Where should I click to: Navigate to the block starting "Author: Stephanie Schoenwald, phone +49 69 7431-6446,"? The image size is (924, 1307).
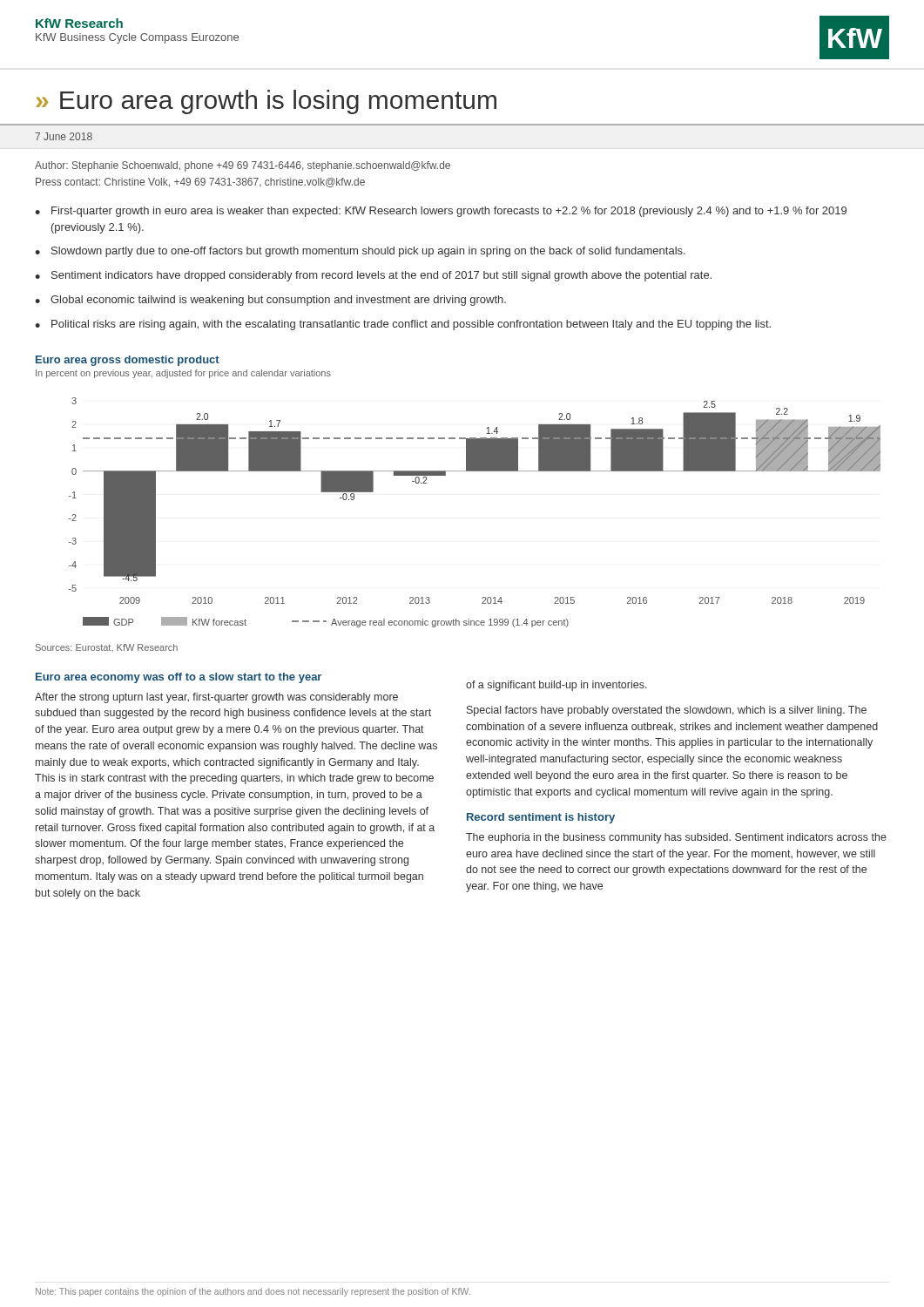tap(243, 174)
